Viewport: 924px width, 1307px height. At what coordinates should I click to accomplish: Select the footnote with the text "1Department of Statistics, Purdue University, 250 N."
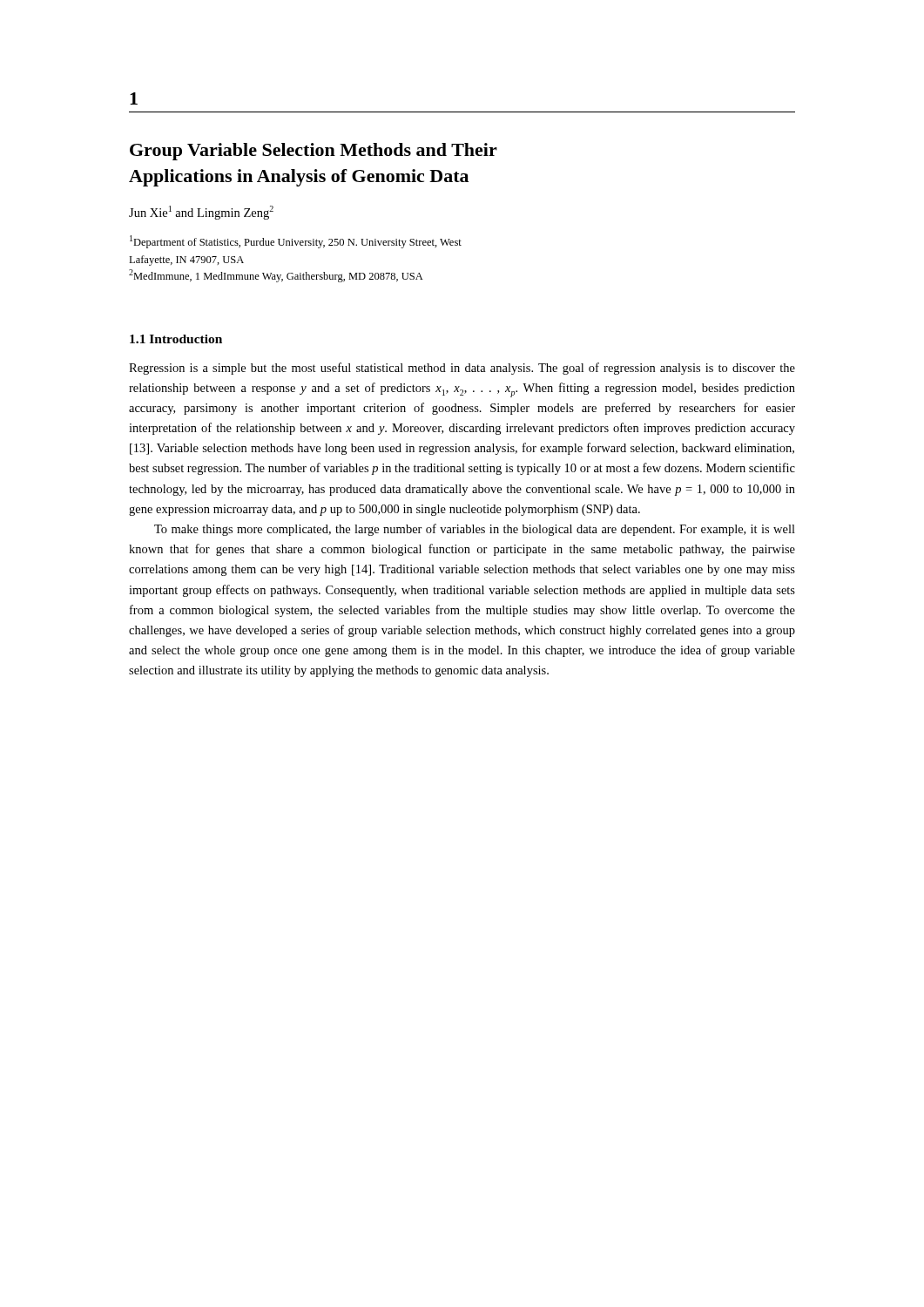pos(296,242)
